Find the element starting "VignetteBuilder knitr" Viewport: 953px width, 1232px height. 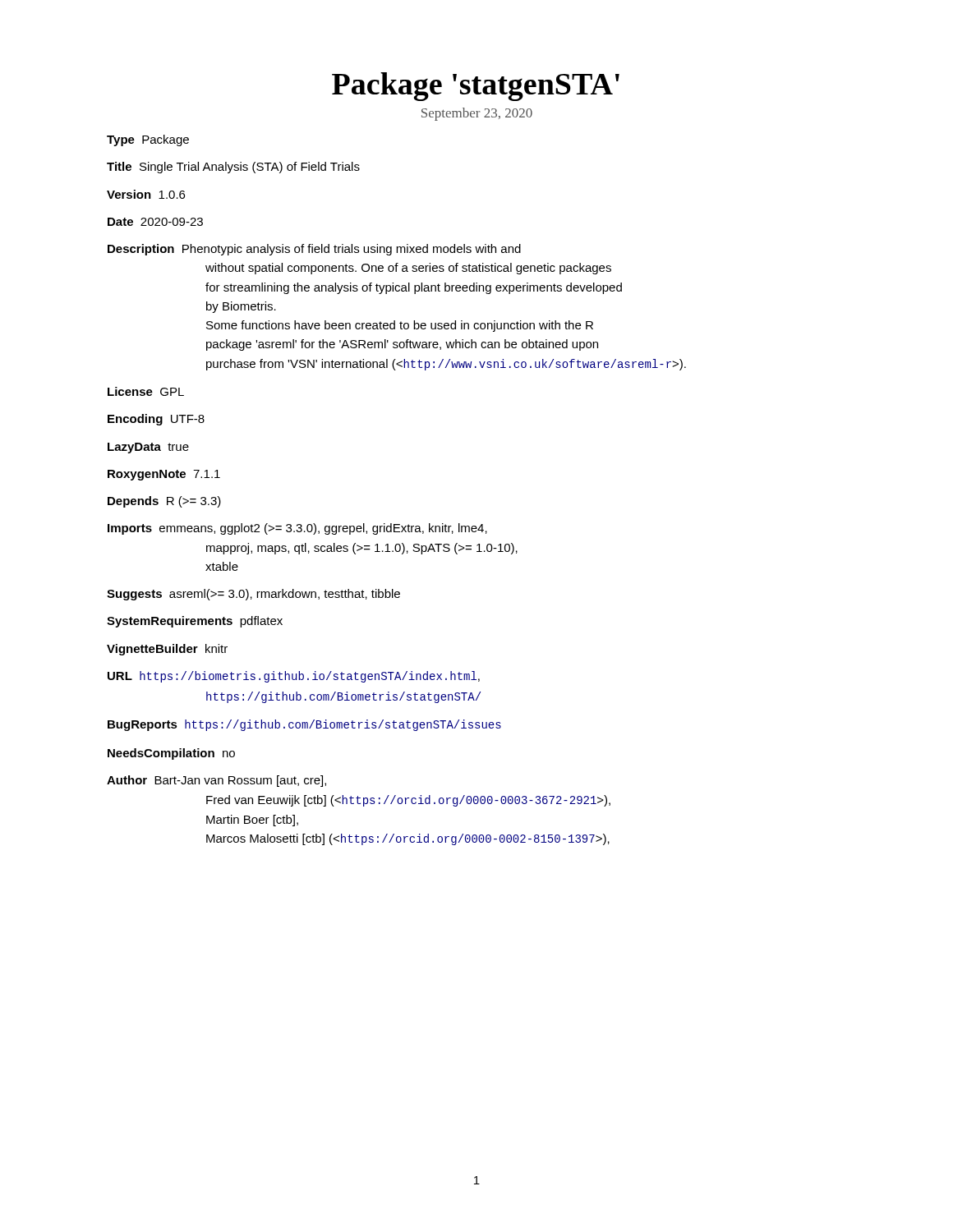167,648
